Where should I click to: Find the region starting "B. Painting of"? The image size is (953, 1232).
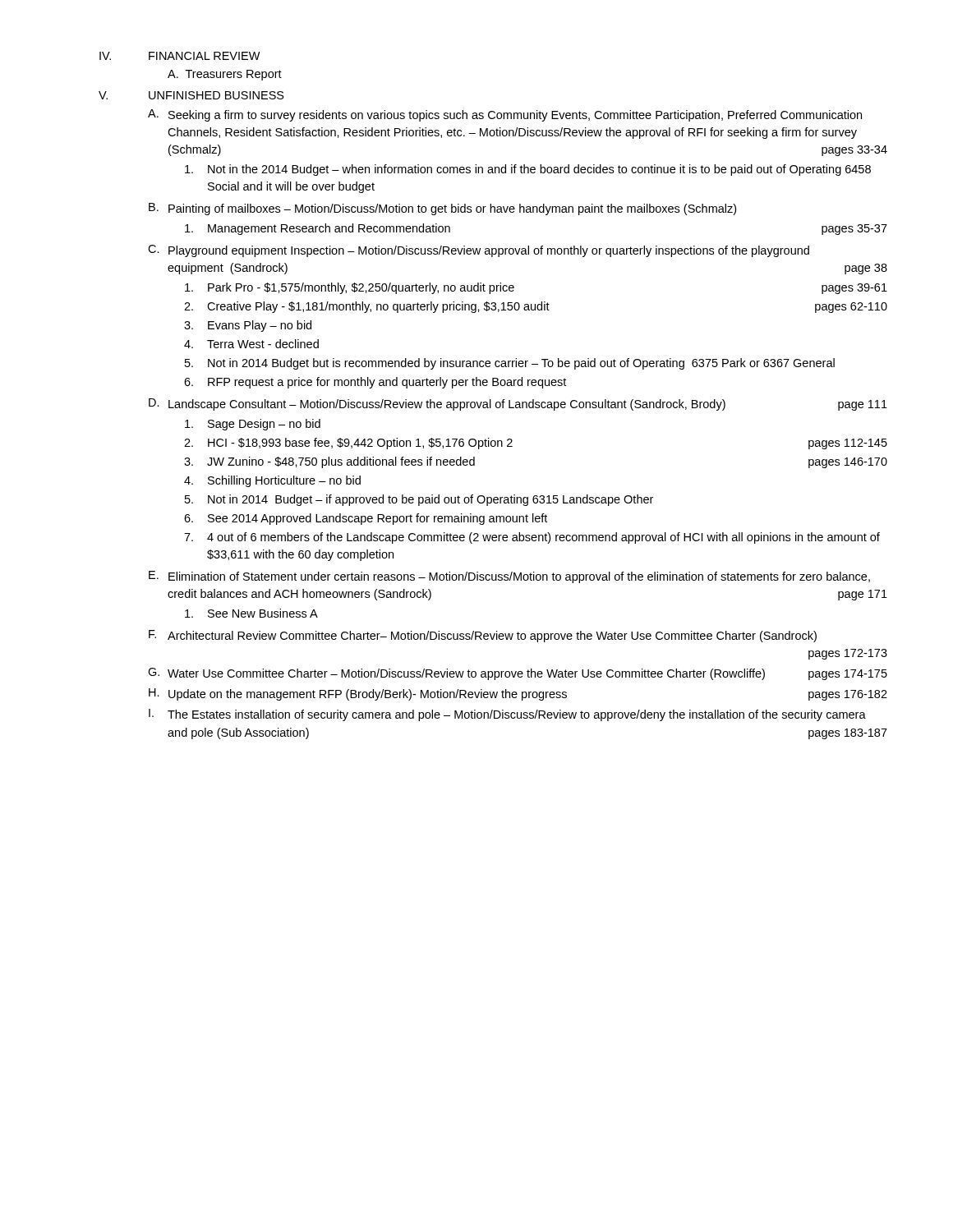tap(518, 220)
